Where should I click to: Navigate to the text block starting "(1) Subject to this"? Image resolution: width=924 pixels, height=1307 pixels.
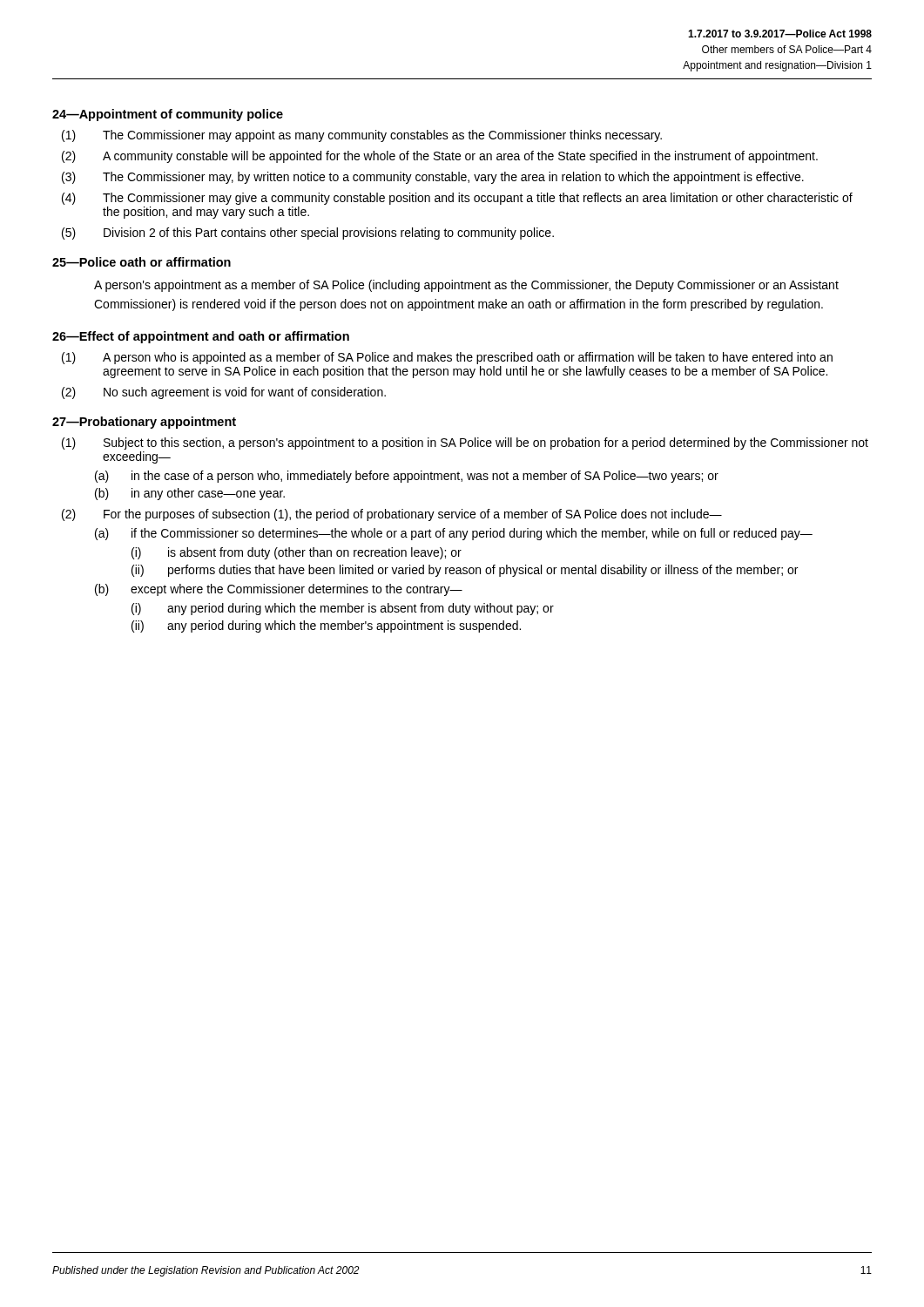(462, 468)
